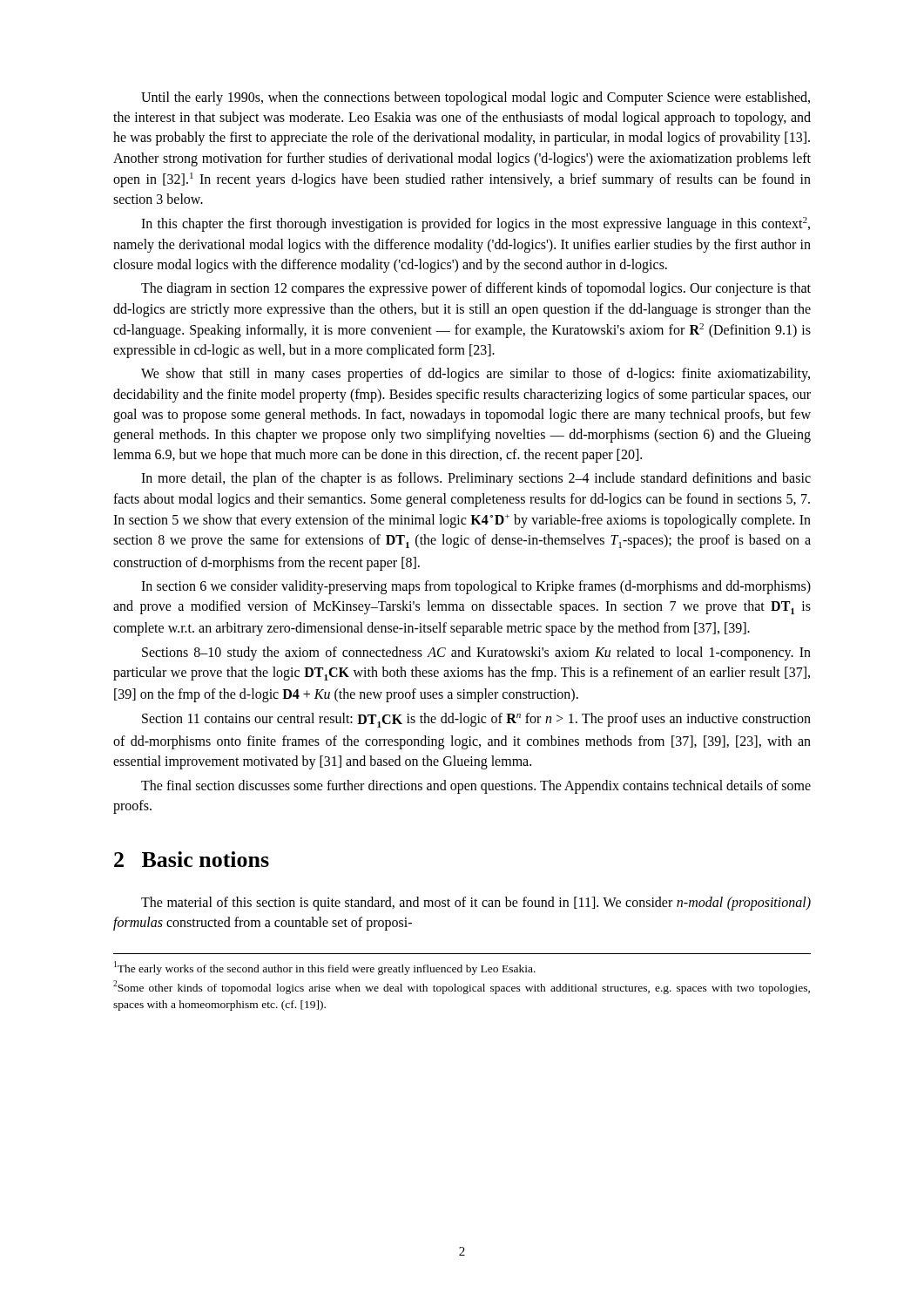Find the block on this page that starts "The material of this section is"
The image size is (924, 1307).
click(462, 912)
